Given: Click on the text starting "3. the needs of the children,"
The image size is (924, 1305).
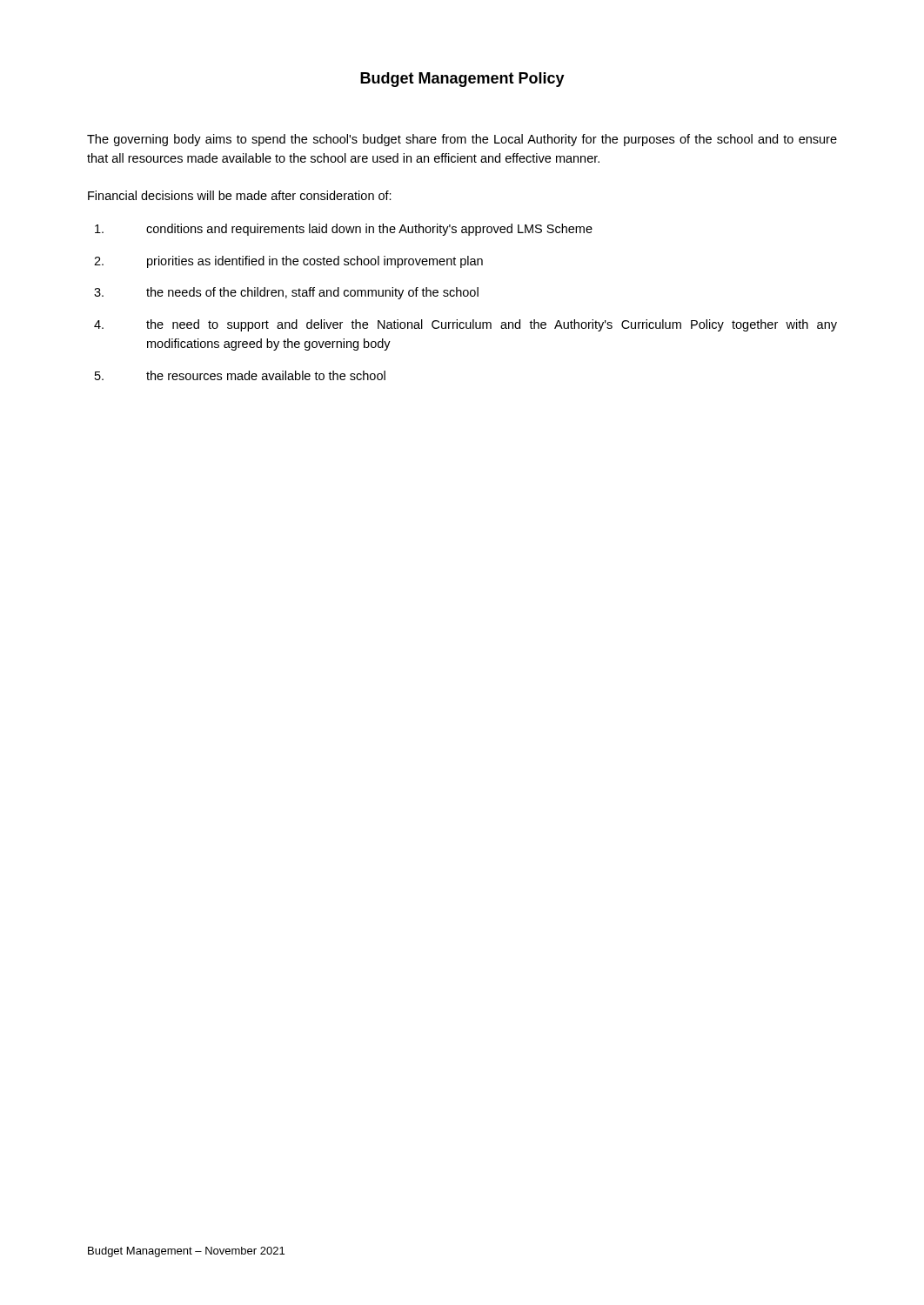Looking at the screenshot, I should coord(462,293).
